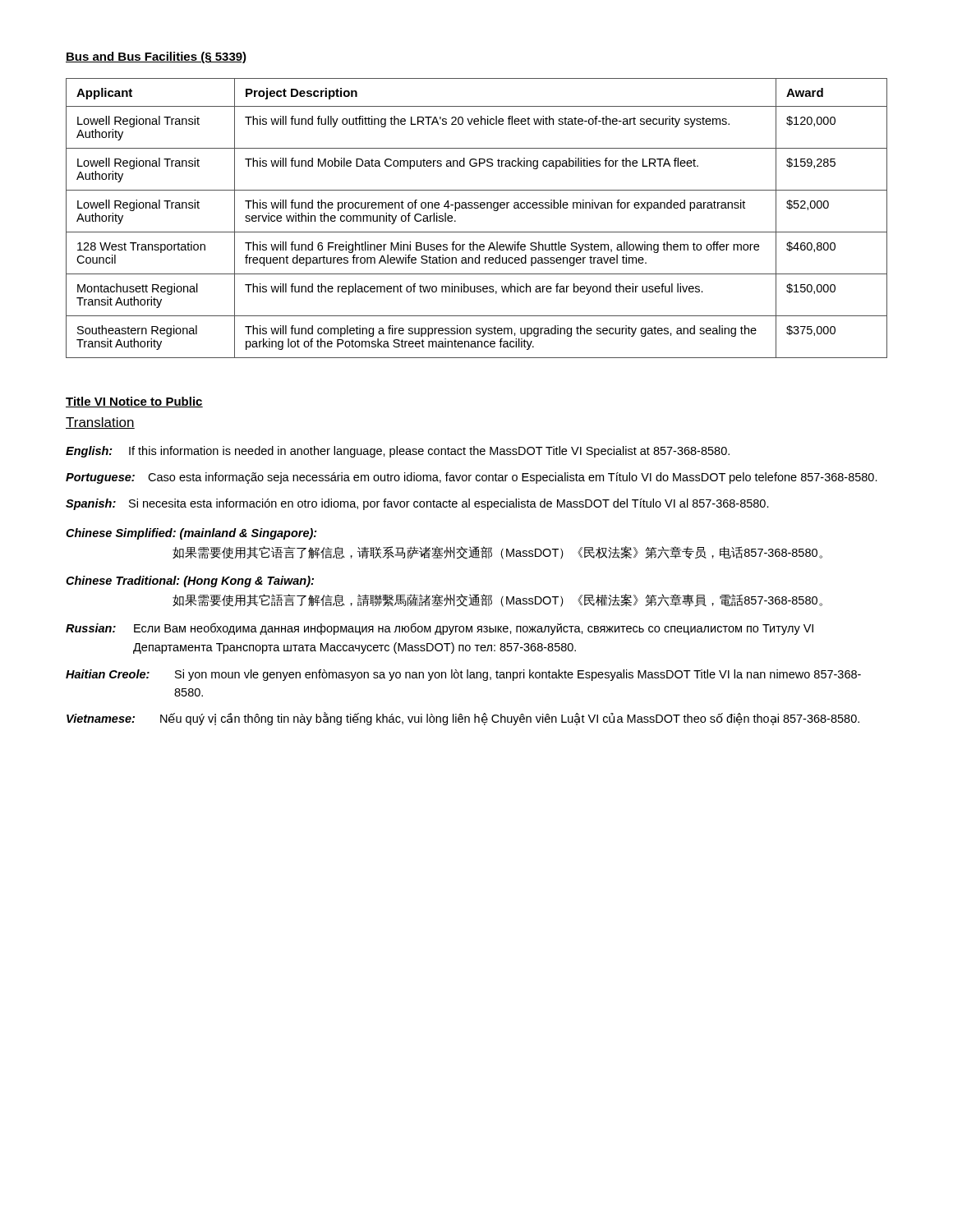The height and width of the screenshot is (1232, 953).
Task: Where does it say "Chinese Simplified: (mainland & Singapore): 如果需要使用其它语言了解信息，请联系马萨诸塞州交通部（MassDOT）《民权法案》第六章专员，电话857-368-8580。"?
Action: click(476, 543)
